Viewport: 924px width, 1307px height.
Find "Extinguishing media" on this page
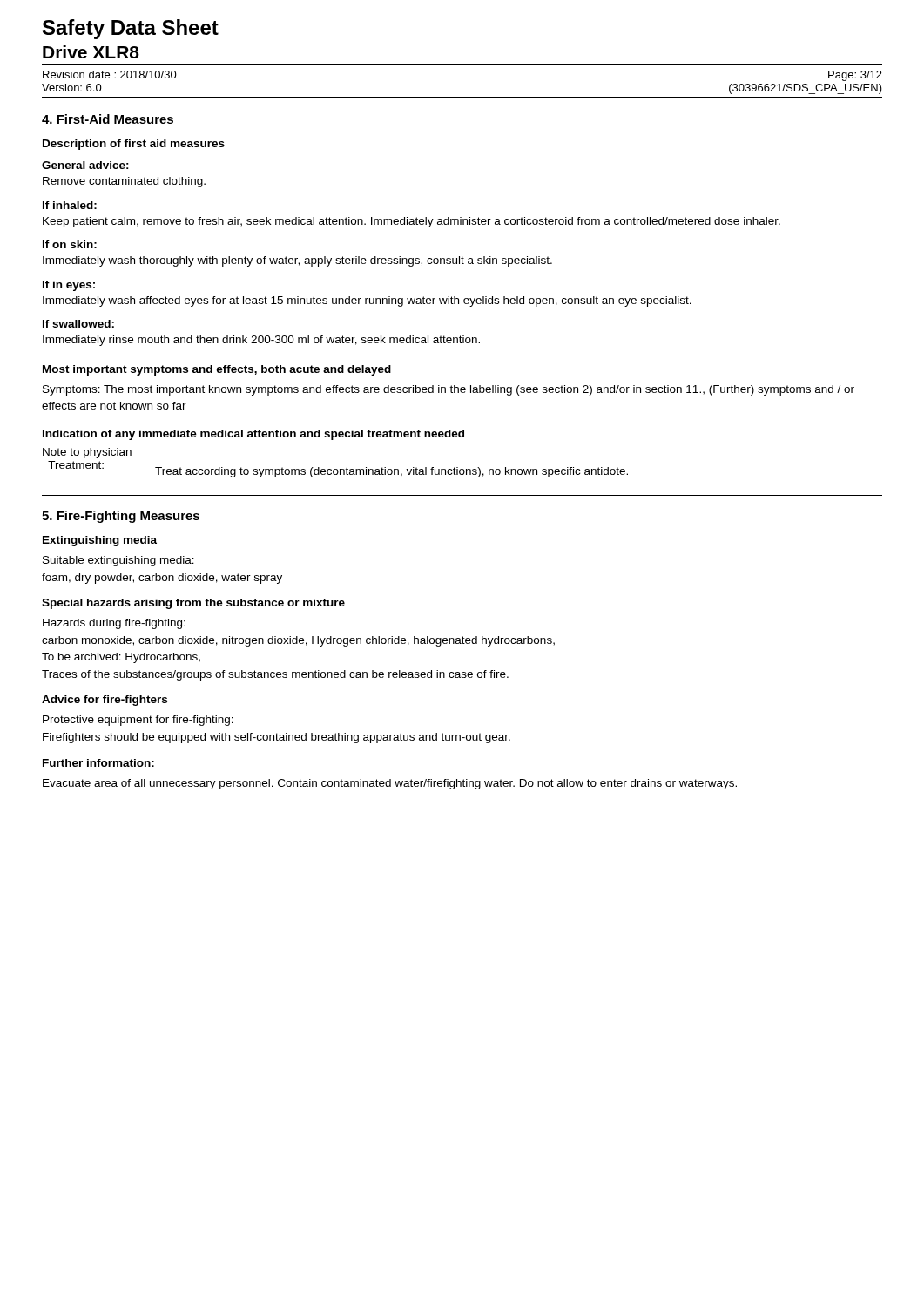tap(99, 540)
